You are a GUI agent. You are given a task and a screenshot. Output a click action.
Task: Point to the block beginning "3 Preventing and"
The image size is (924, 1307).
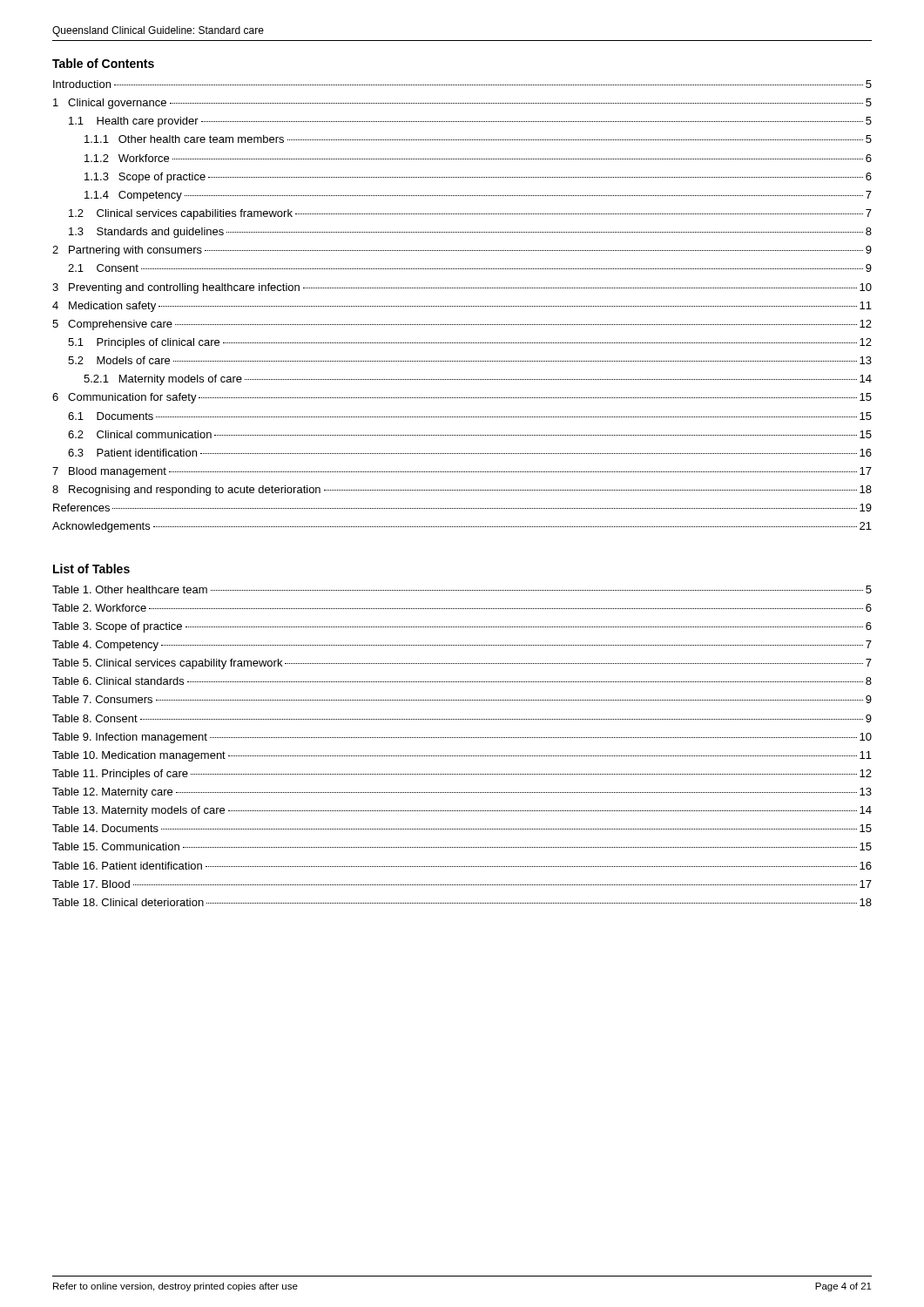pos(462,287)
